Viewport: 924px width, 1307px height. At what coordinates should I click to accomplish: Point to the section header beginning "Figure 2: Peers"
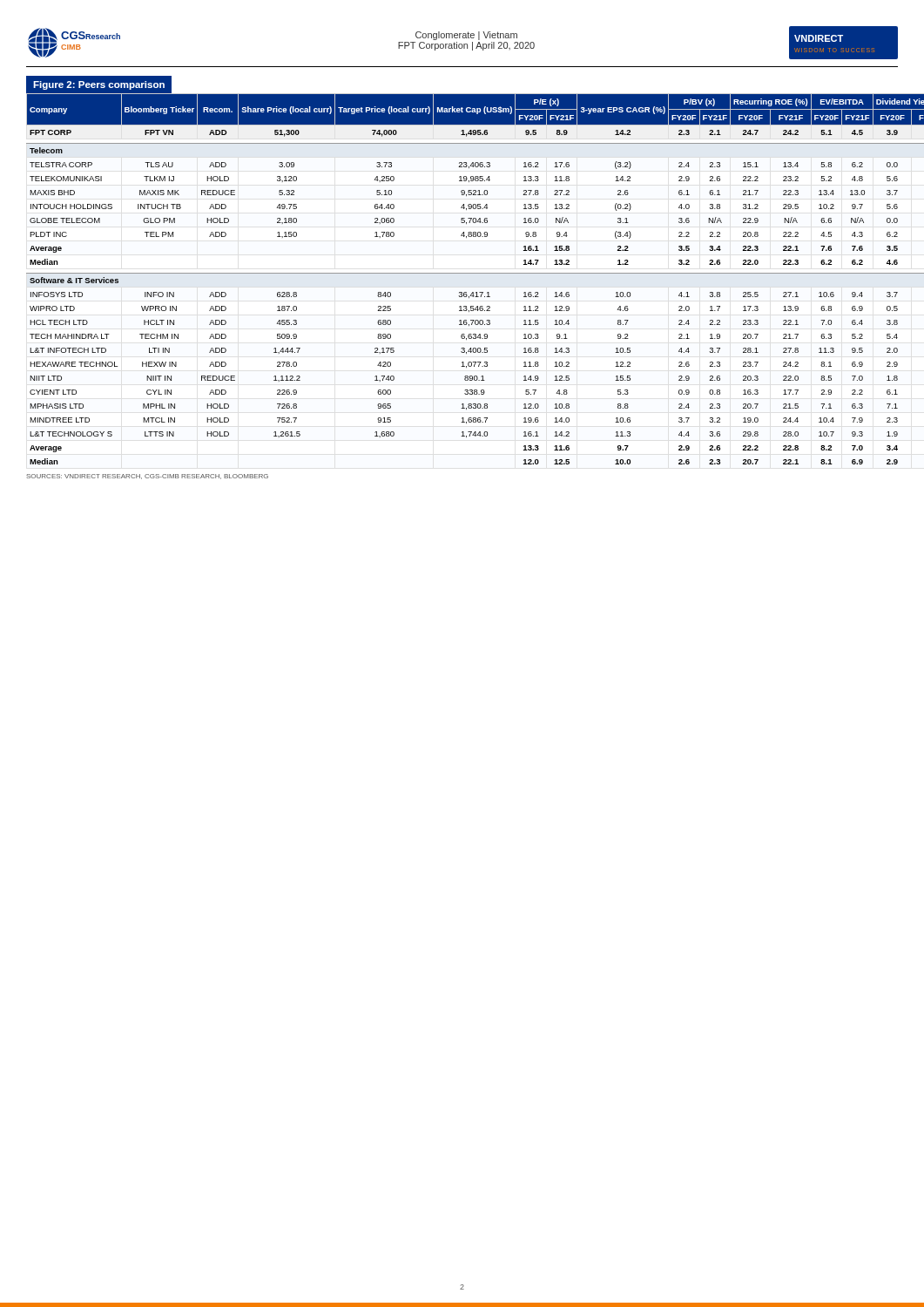click(x=99, y=84)
